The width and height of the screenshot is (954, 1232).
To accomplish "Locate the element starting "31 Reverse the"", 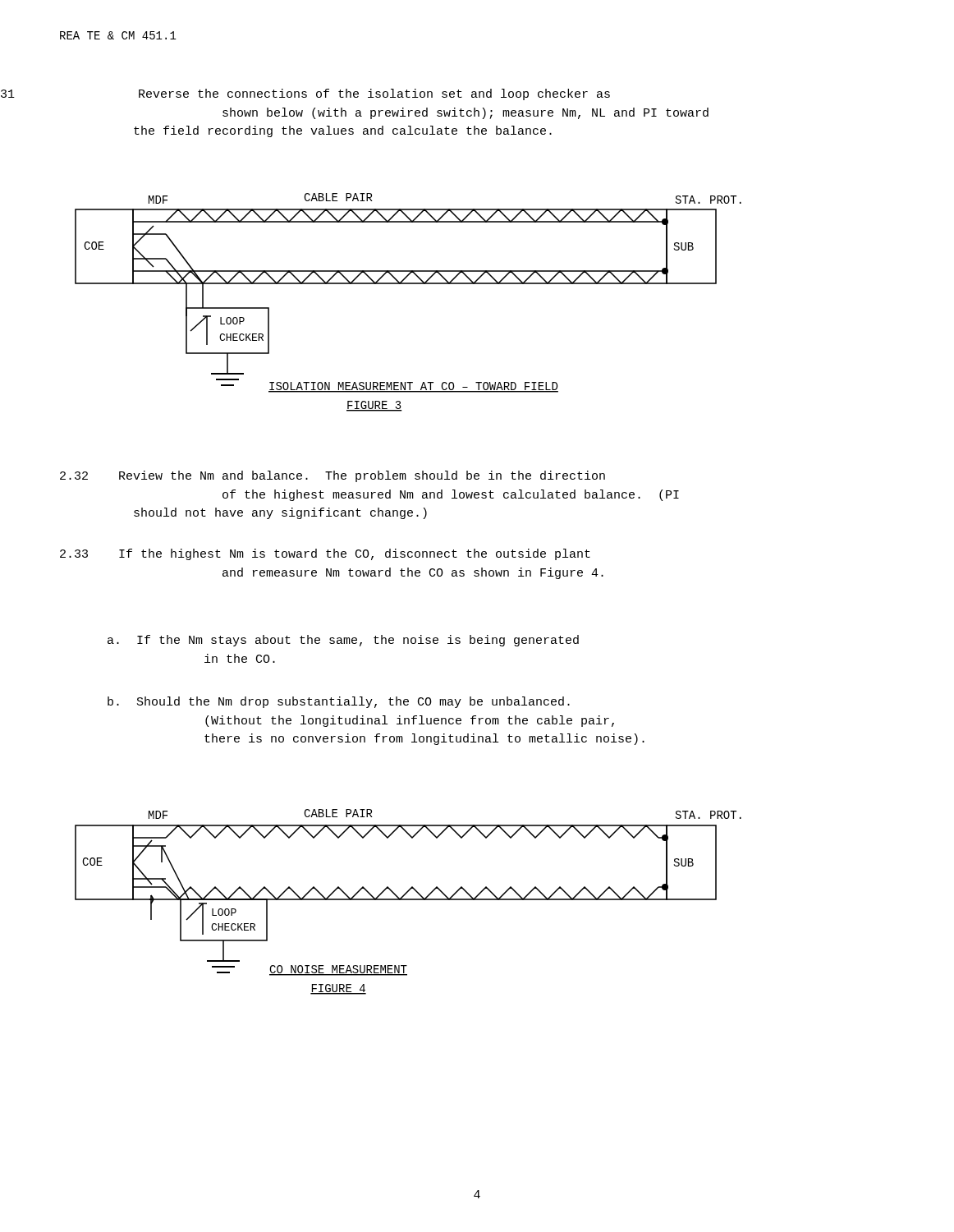I will [478, 114].
